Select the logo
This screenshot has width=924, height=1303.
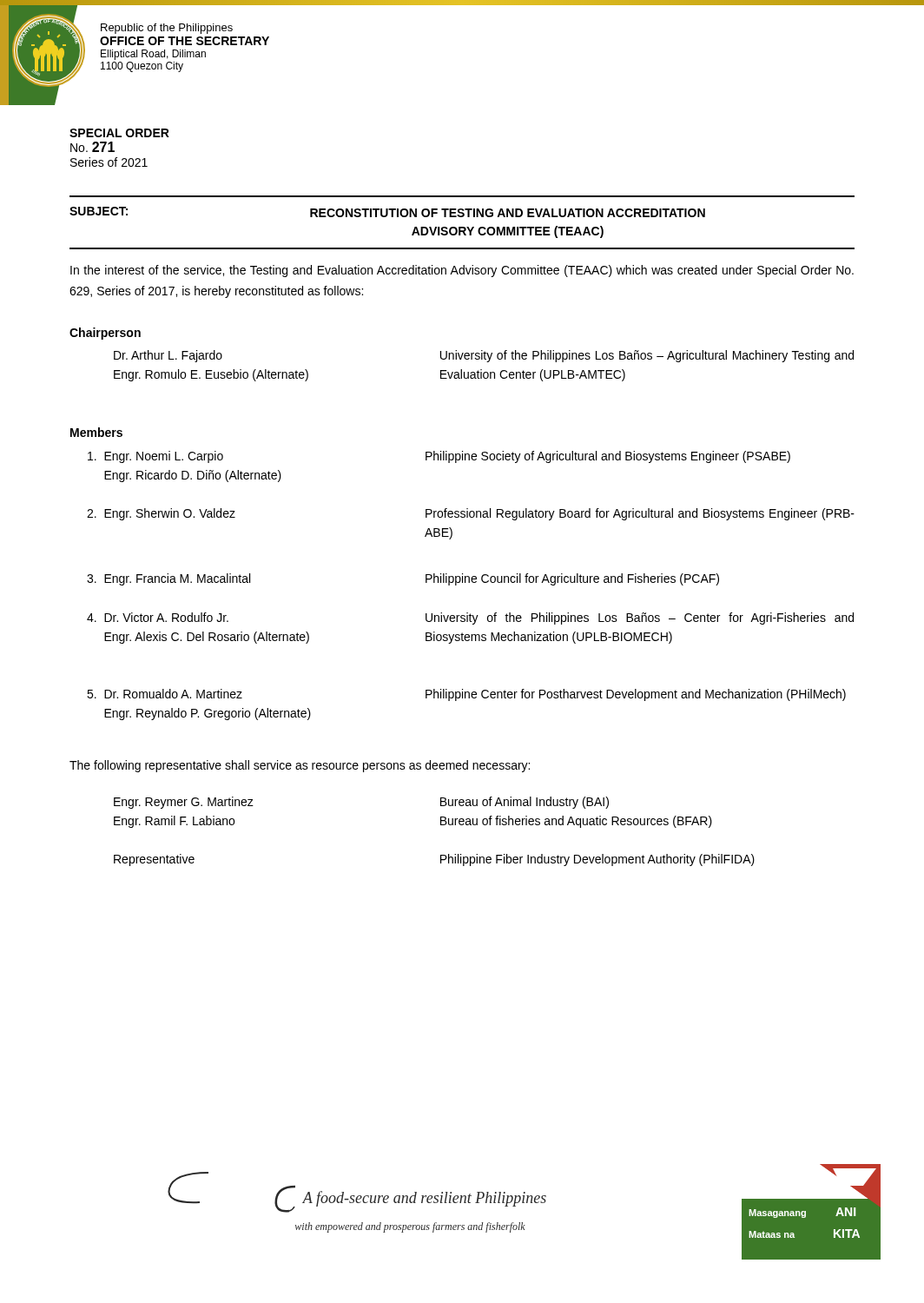pyautogui.click(x=811, y=1212)
